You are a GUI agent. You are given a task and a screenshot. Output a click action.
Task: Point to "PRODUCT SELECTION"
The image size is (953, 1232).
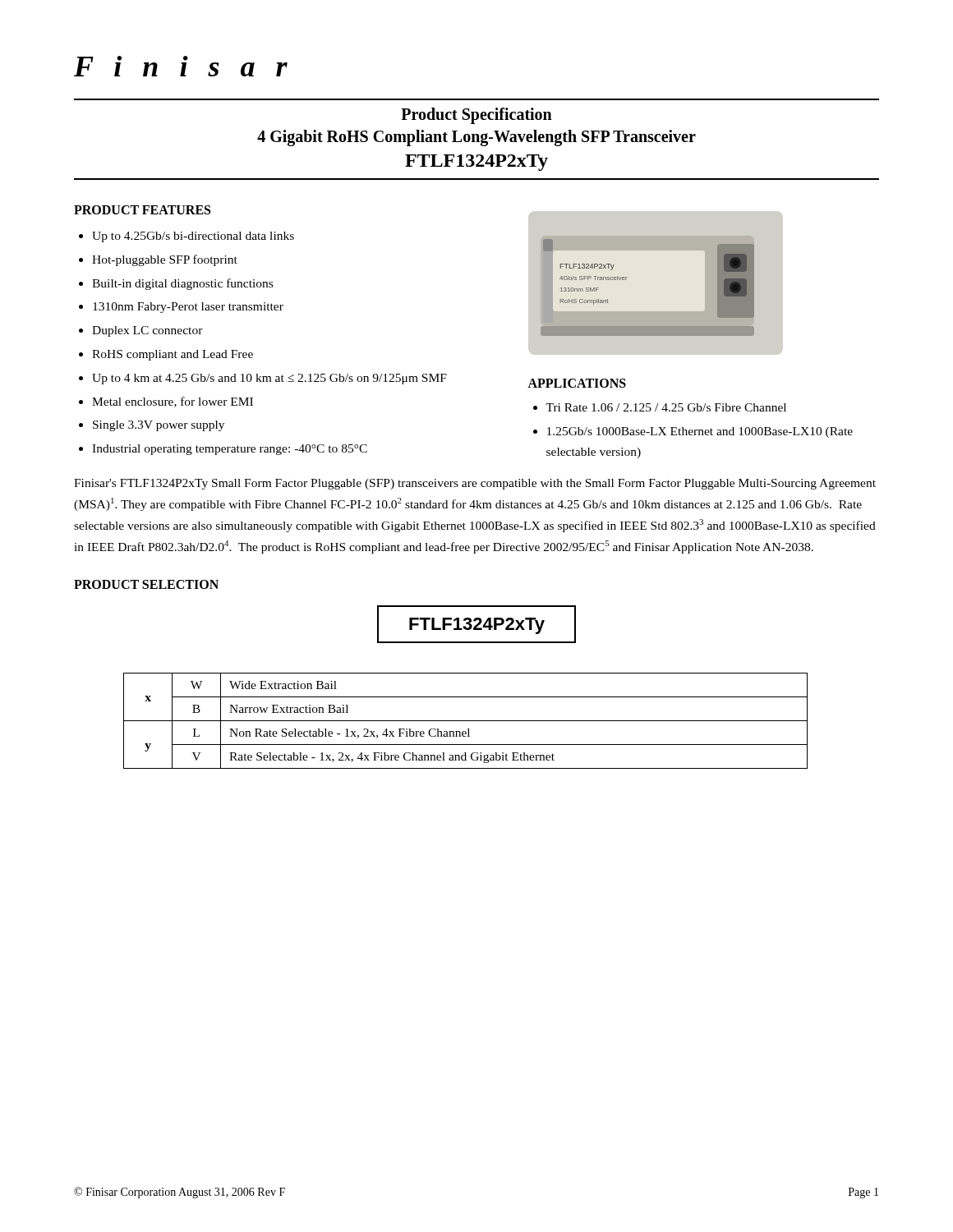click(146, 584)
